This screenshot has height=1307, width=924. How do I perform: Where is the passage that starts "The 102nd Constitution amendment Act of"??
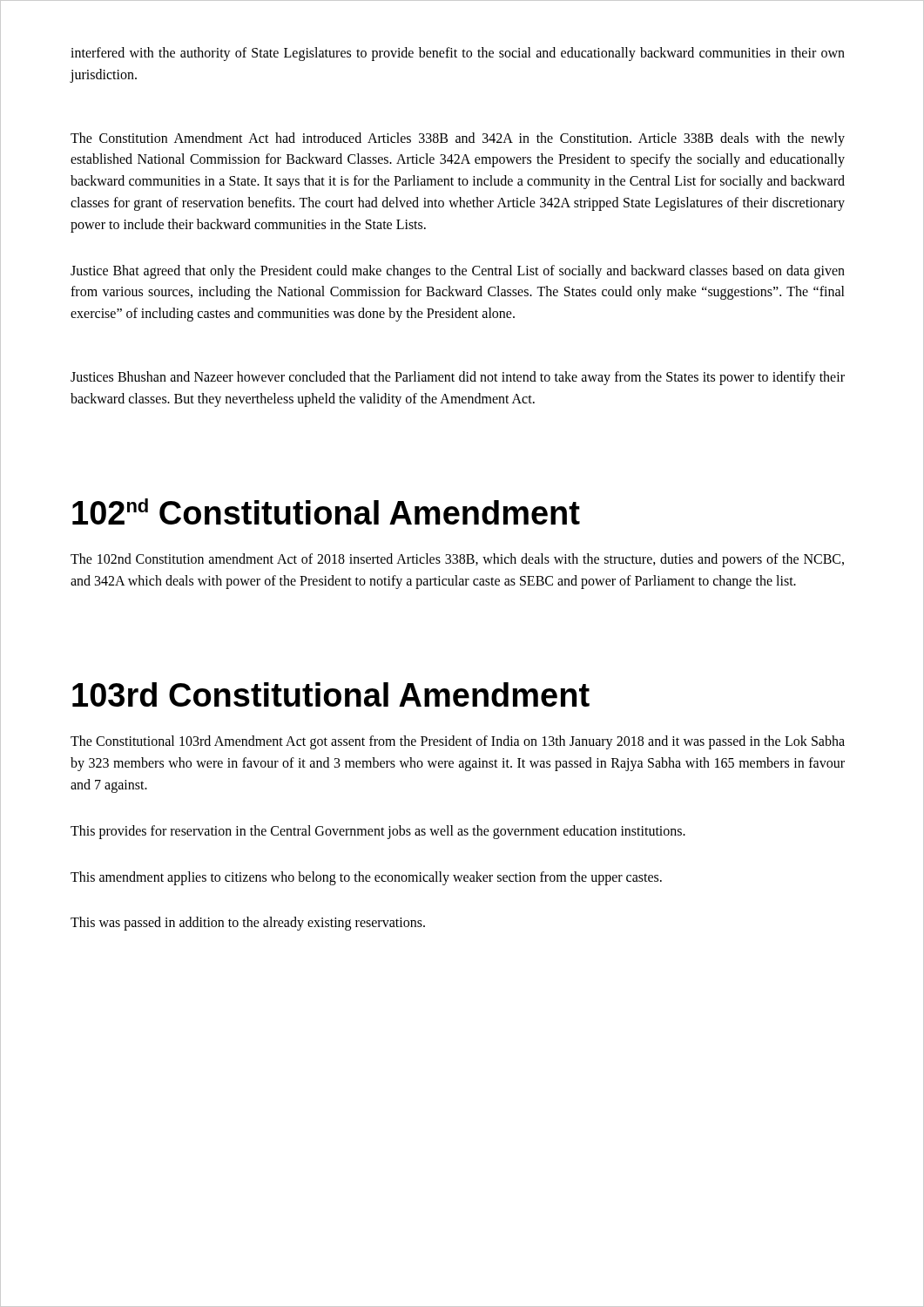point(458,570)
